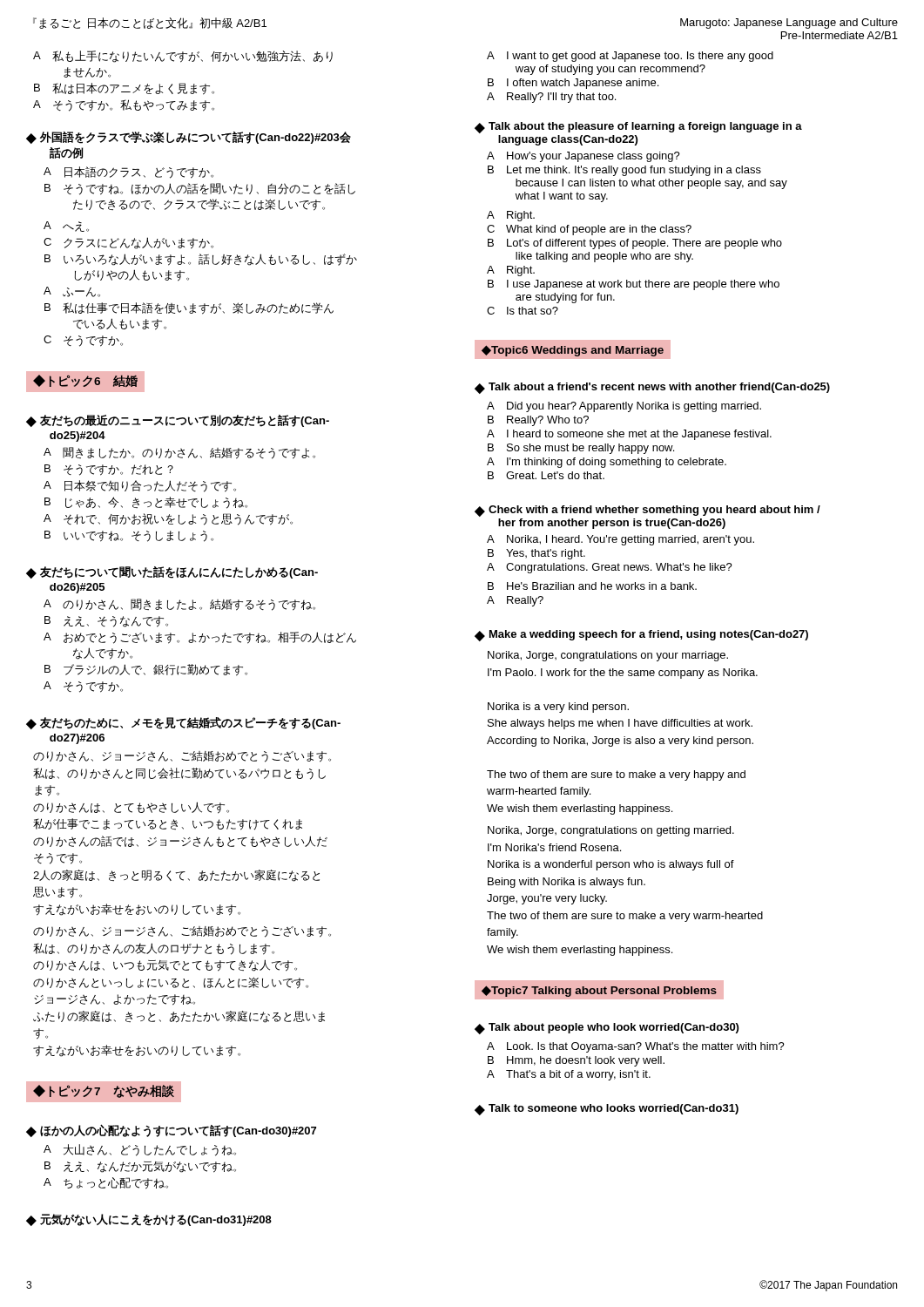Find "◆ほかの人の心配なようすについて話す(Can-do30)#207 A大山さん、どうしたんでしょうね。 Bええ、なんだか元気がないですね。 Aちょっと心配ですね。" on this page

point(240,1157)
